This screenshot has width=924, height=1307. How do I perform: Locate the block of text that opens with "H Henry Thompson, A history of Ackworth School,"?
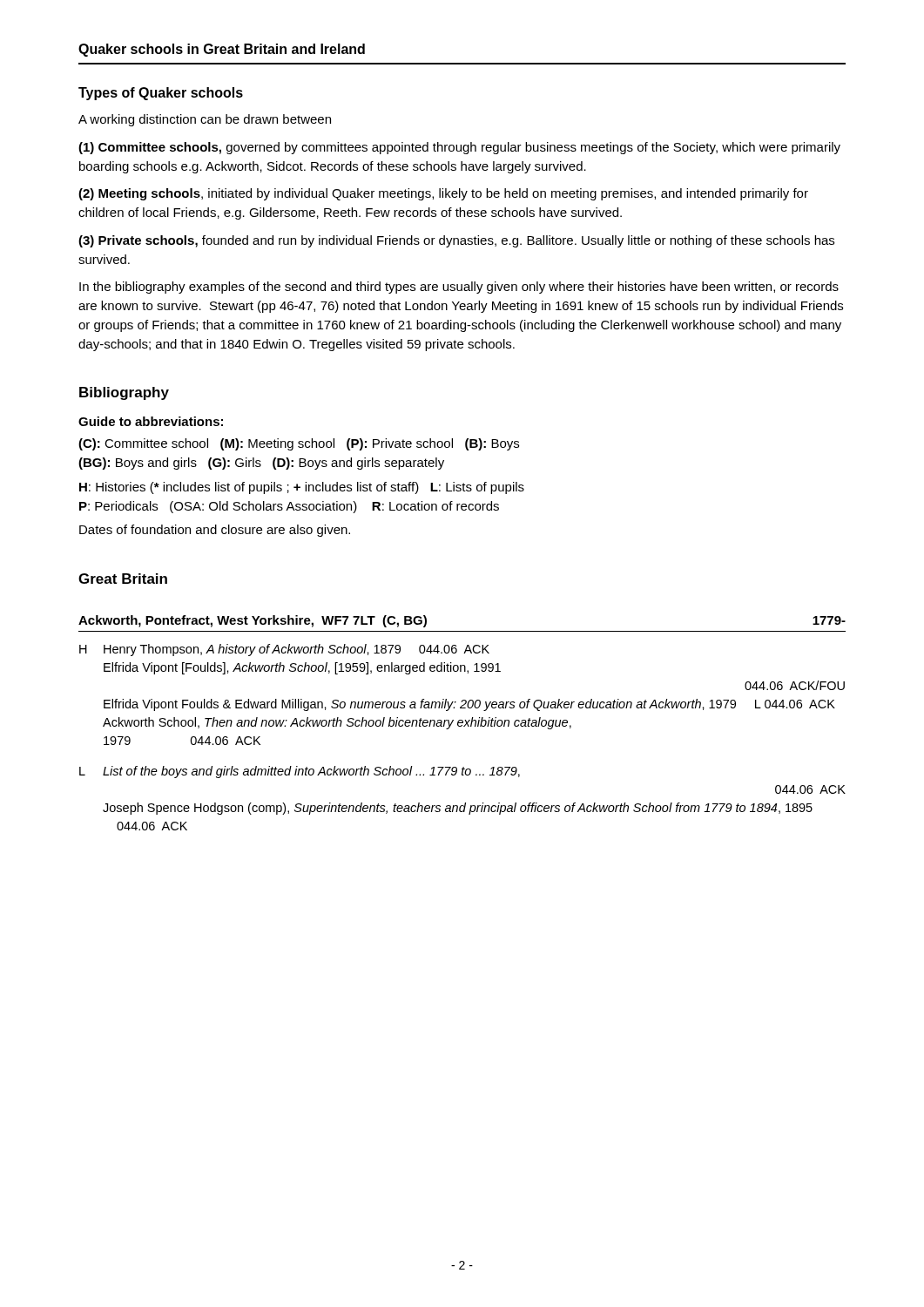coord(462,695)
